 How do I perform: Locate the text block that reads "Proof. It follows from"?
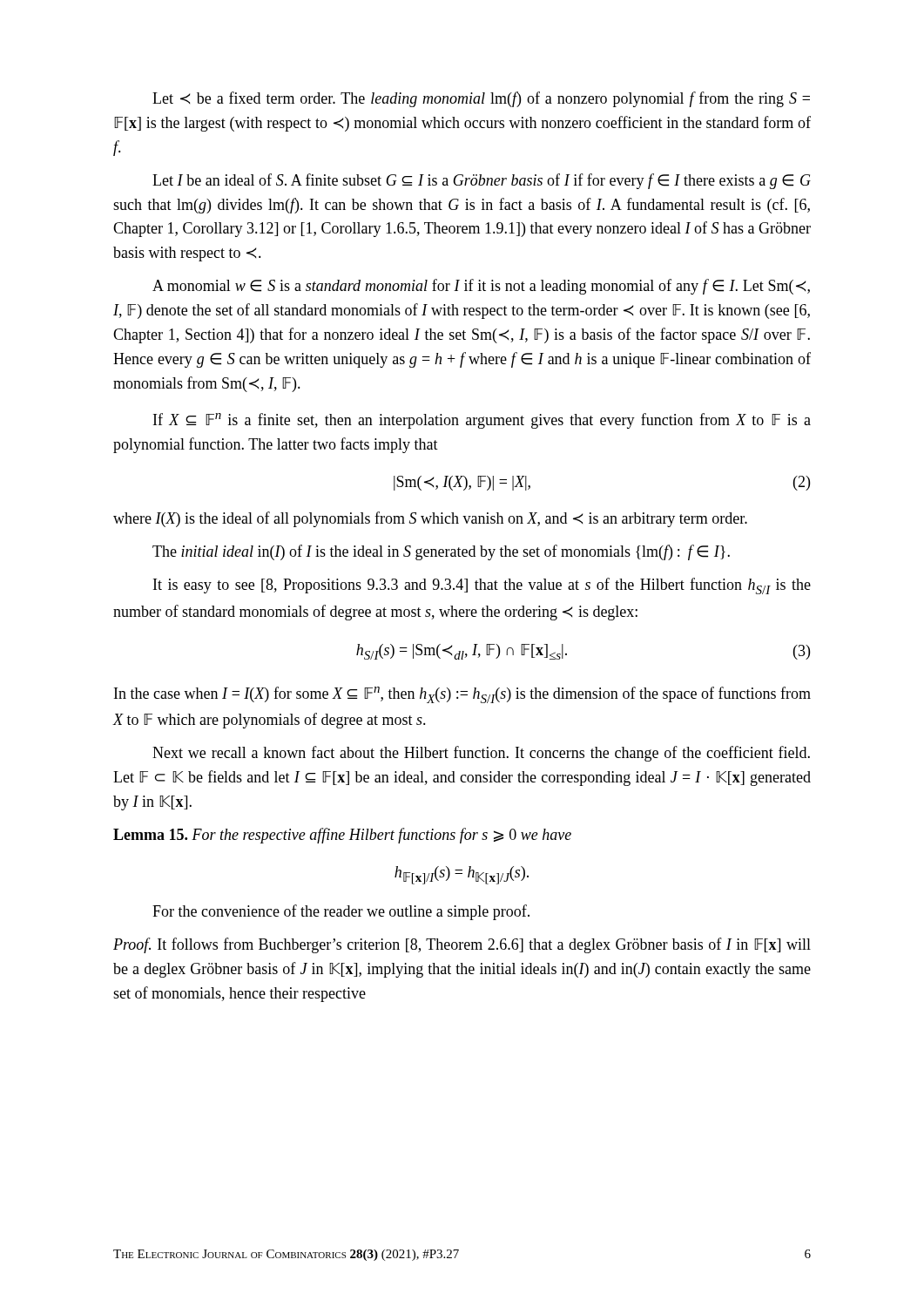(462, 970)
